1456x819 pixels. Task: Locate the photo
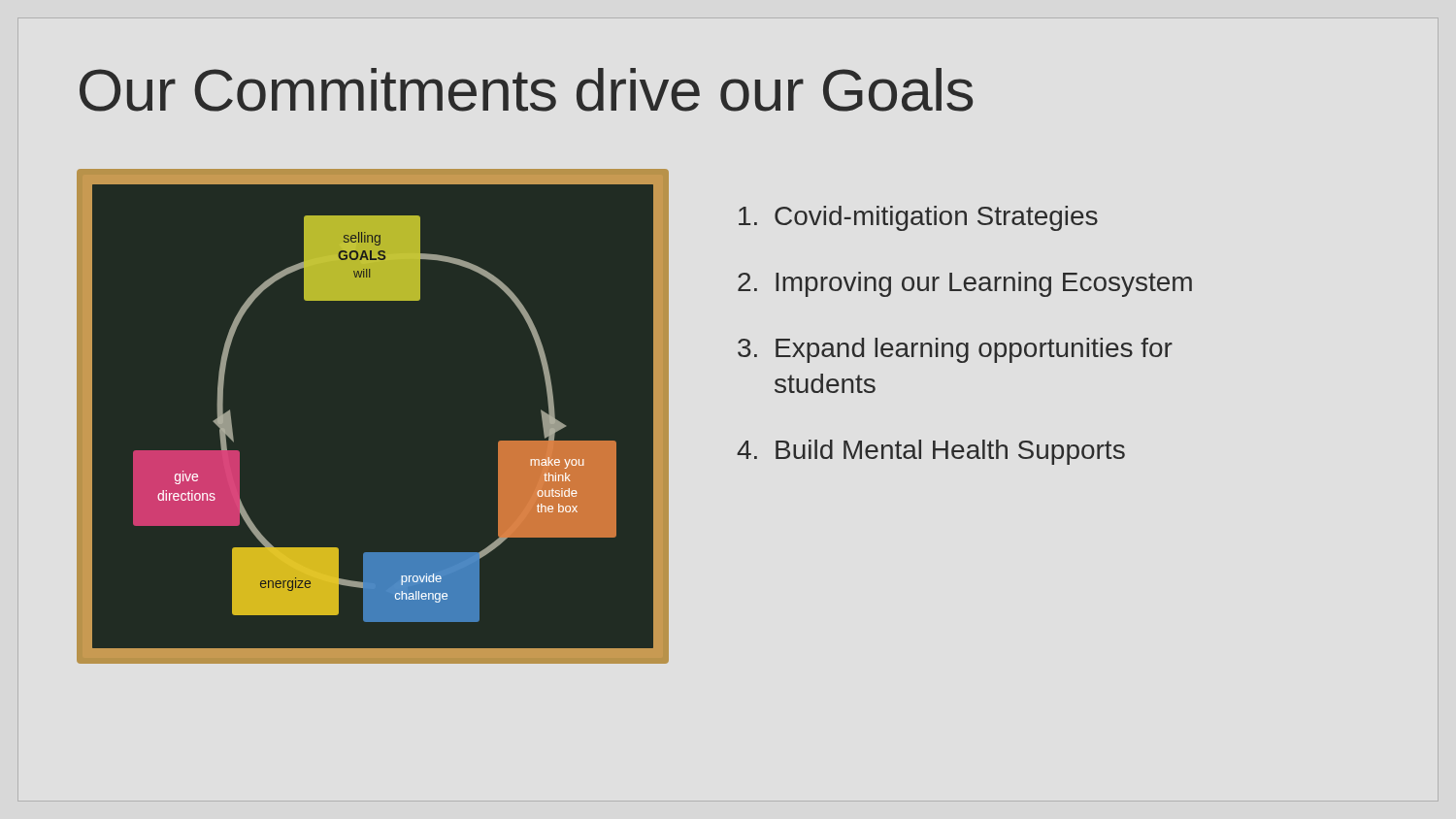coord(373,416)
